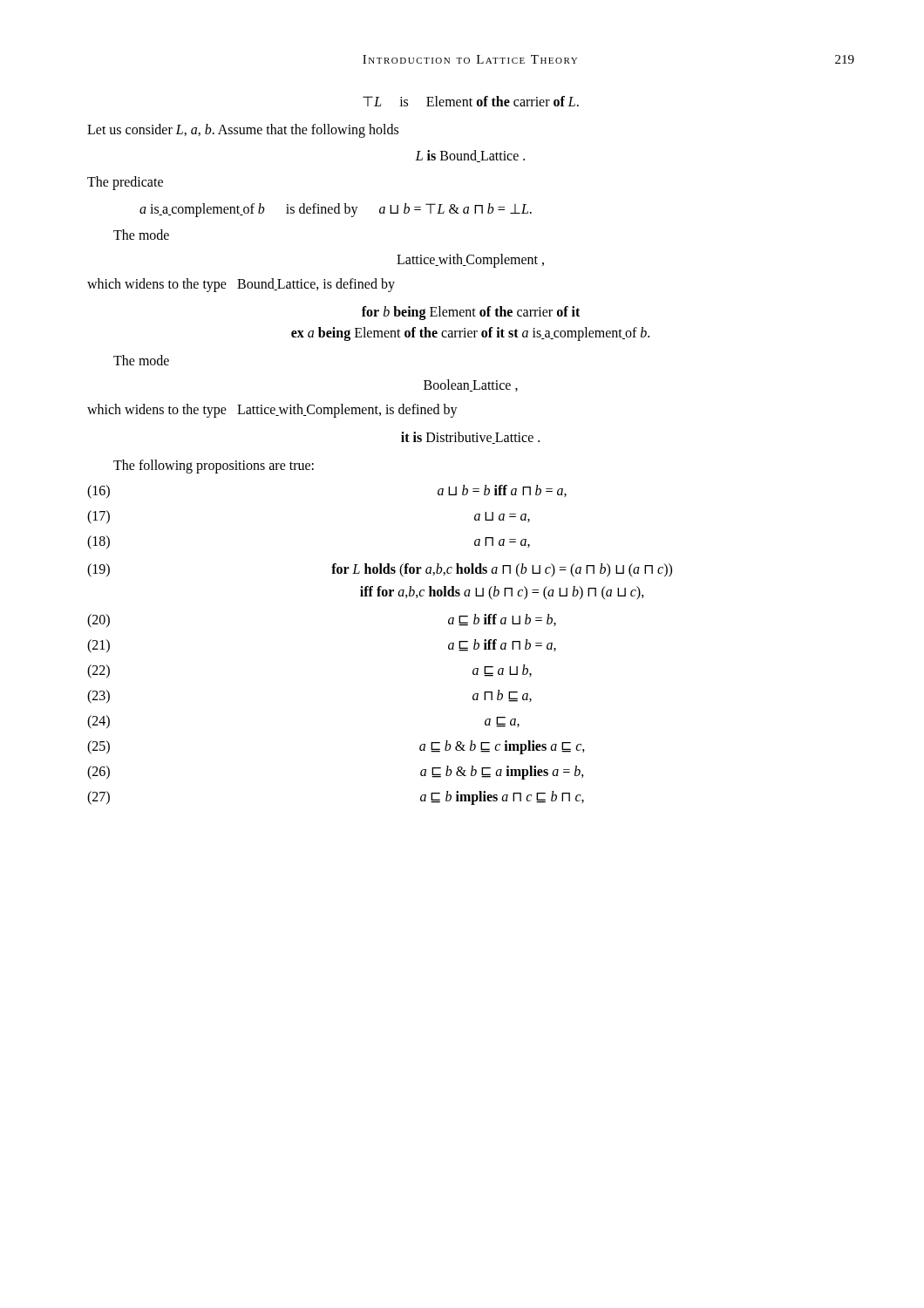Select the formula with the text "(25) a ⊑ b & b ⊑"
Viewport: 924px width, 1308px height.
471,746
